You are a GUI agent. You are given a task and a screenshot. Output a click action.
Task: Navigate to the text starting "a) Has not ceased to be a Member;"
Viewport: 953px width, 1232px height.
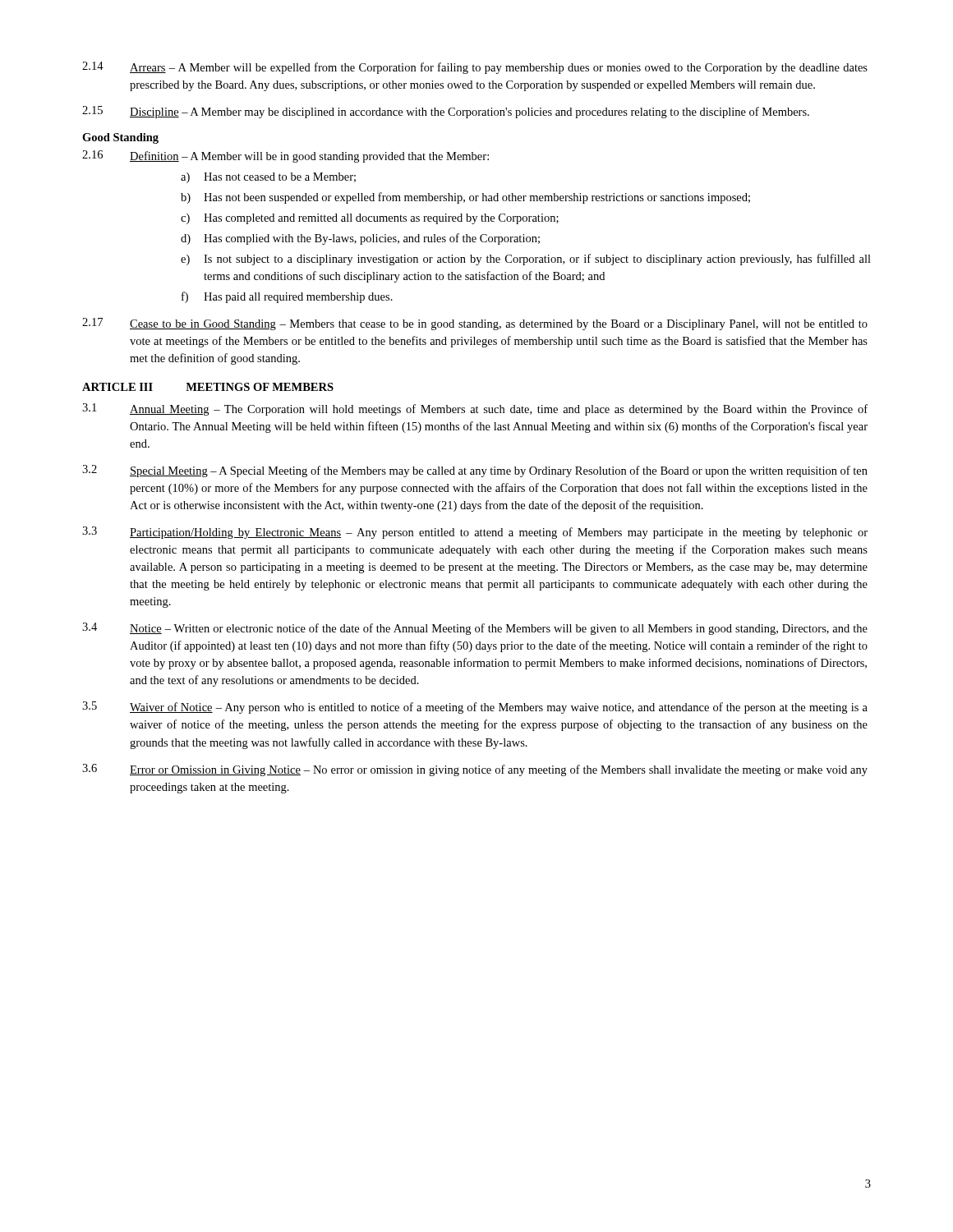coord(268,178)
